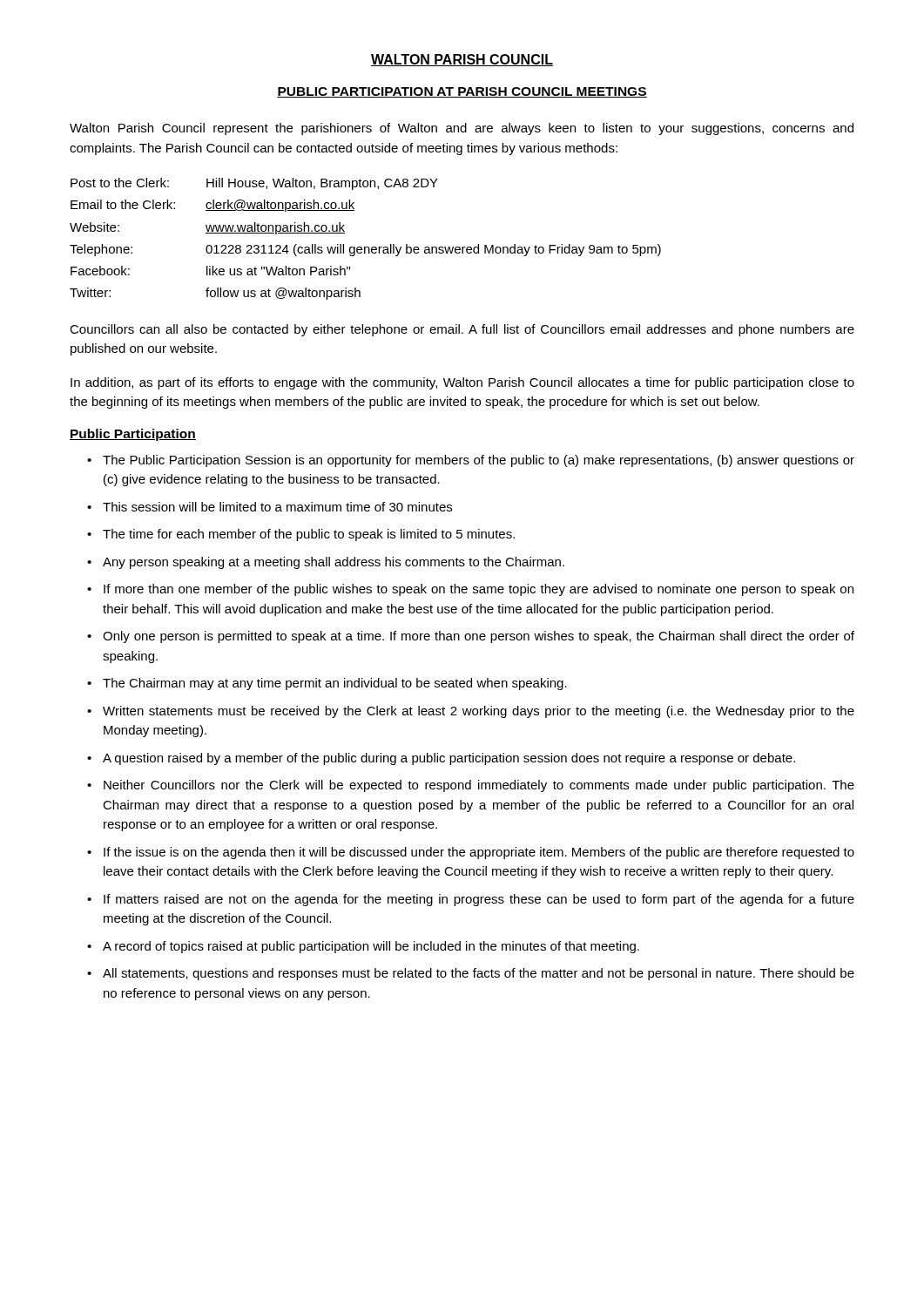Find the list item that says "A record of topics"
924x1307 pixels.
click(x=371, y=945)
